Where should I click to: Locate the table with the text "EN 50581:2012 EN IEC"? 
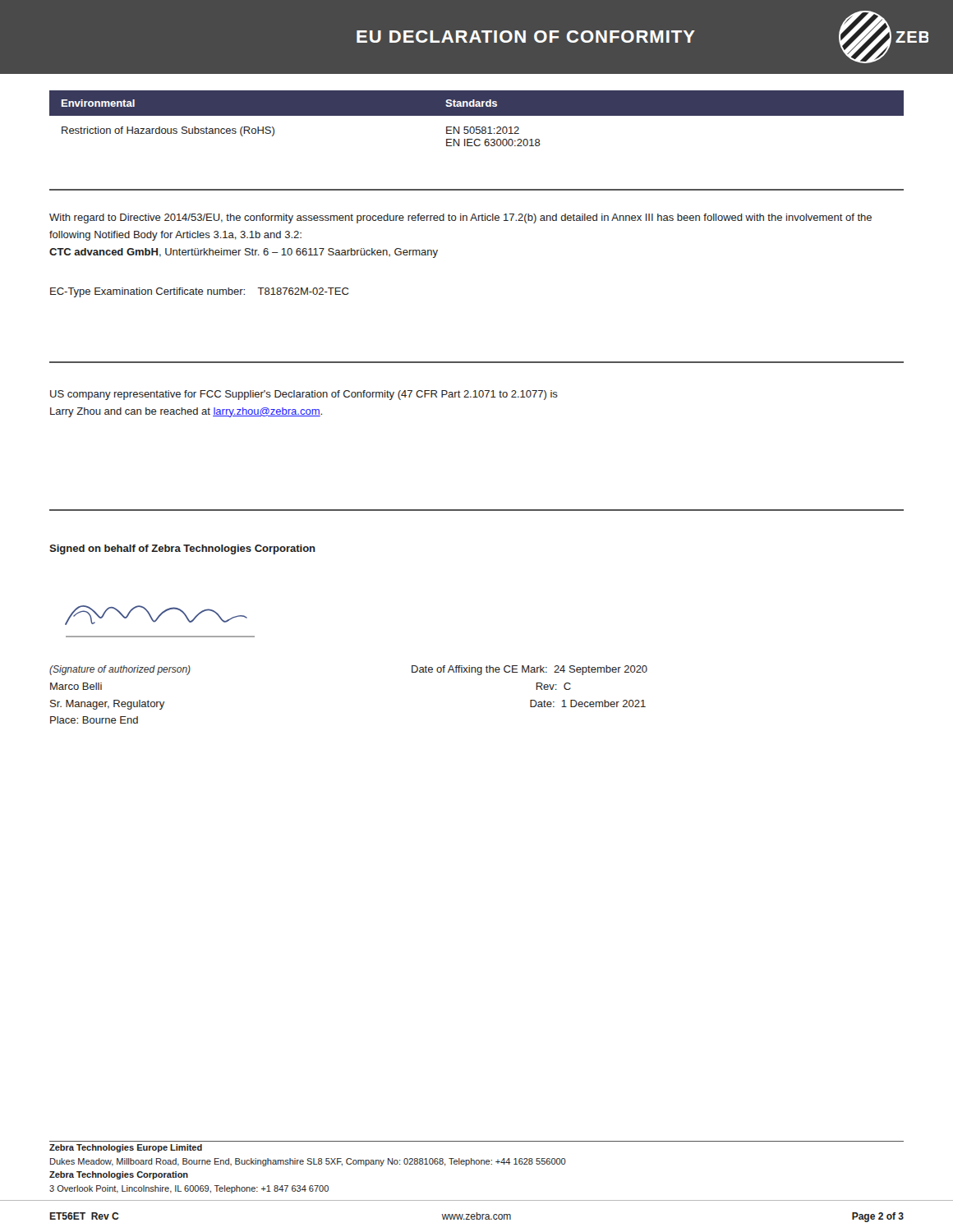pos(476,124)
